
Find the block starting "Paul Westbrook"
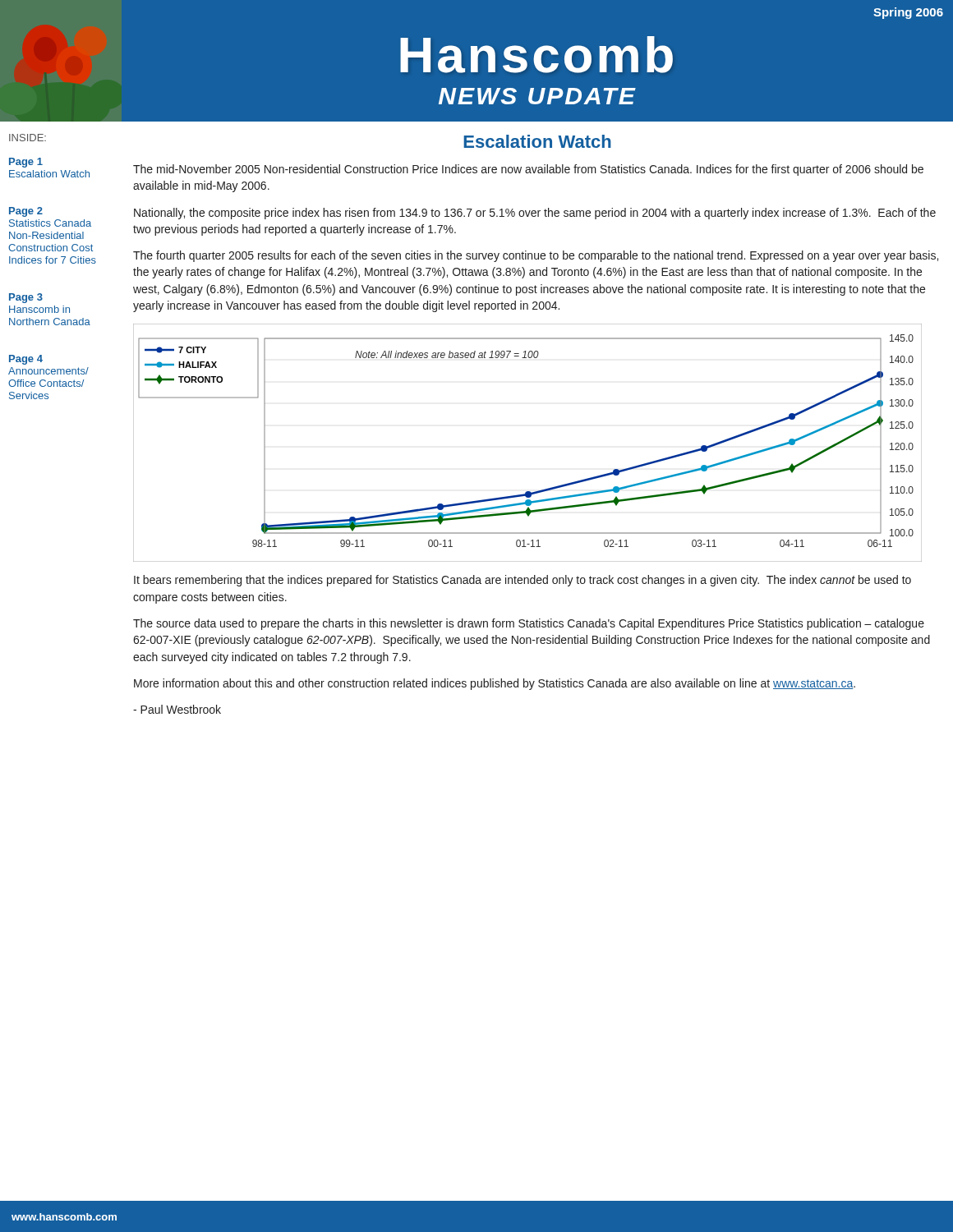[x=177, y=710]
